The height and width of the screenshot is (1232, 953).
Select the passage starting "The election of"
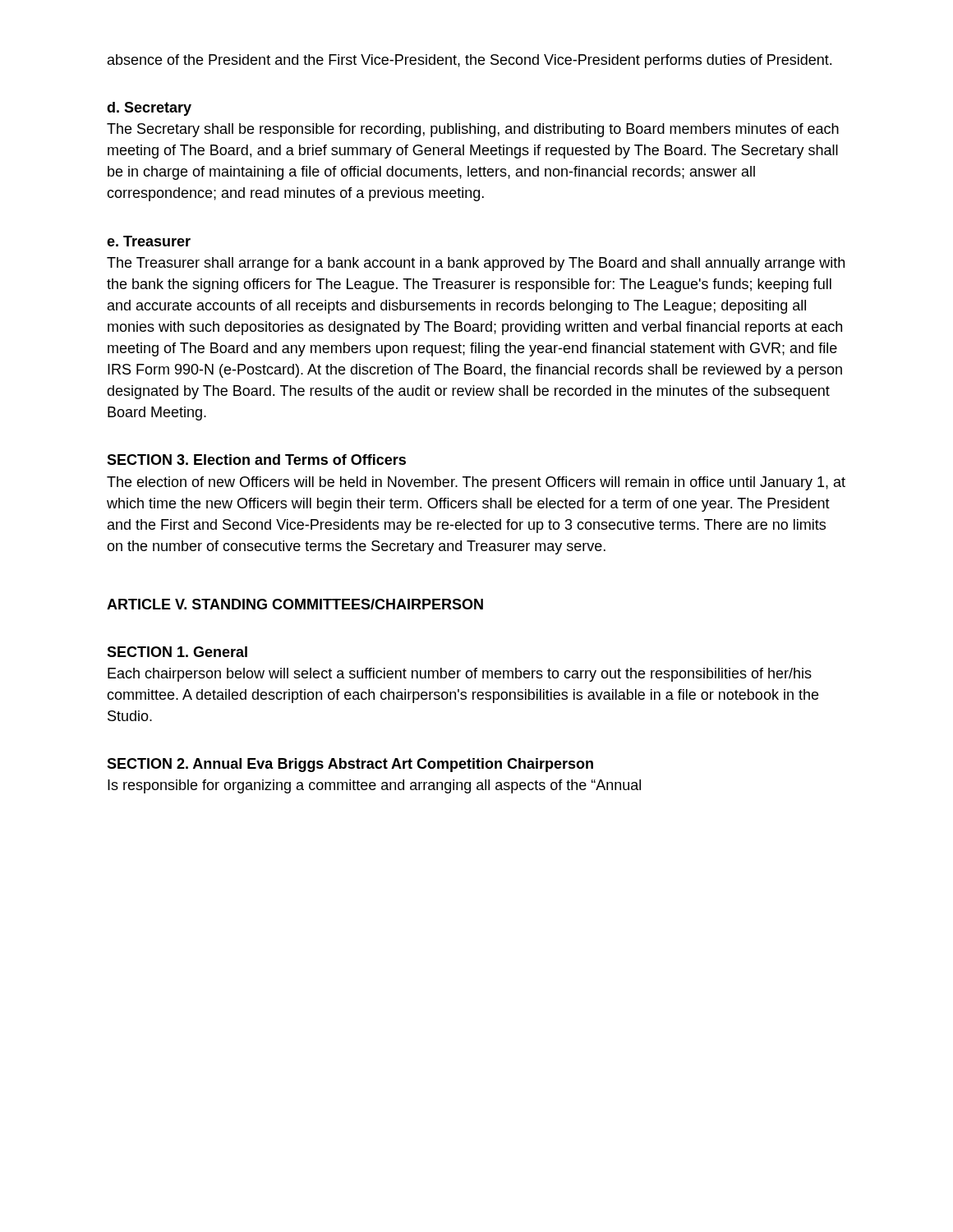[x=476, y=514]
